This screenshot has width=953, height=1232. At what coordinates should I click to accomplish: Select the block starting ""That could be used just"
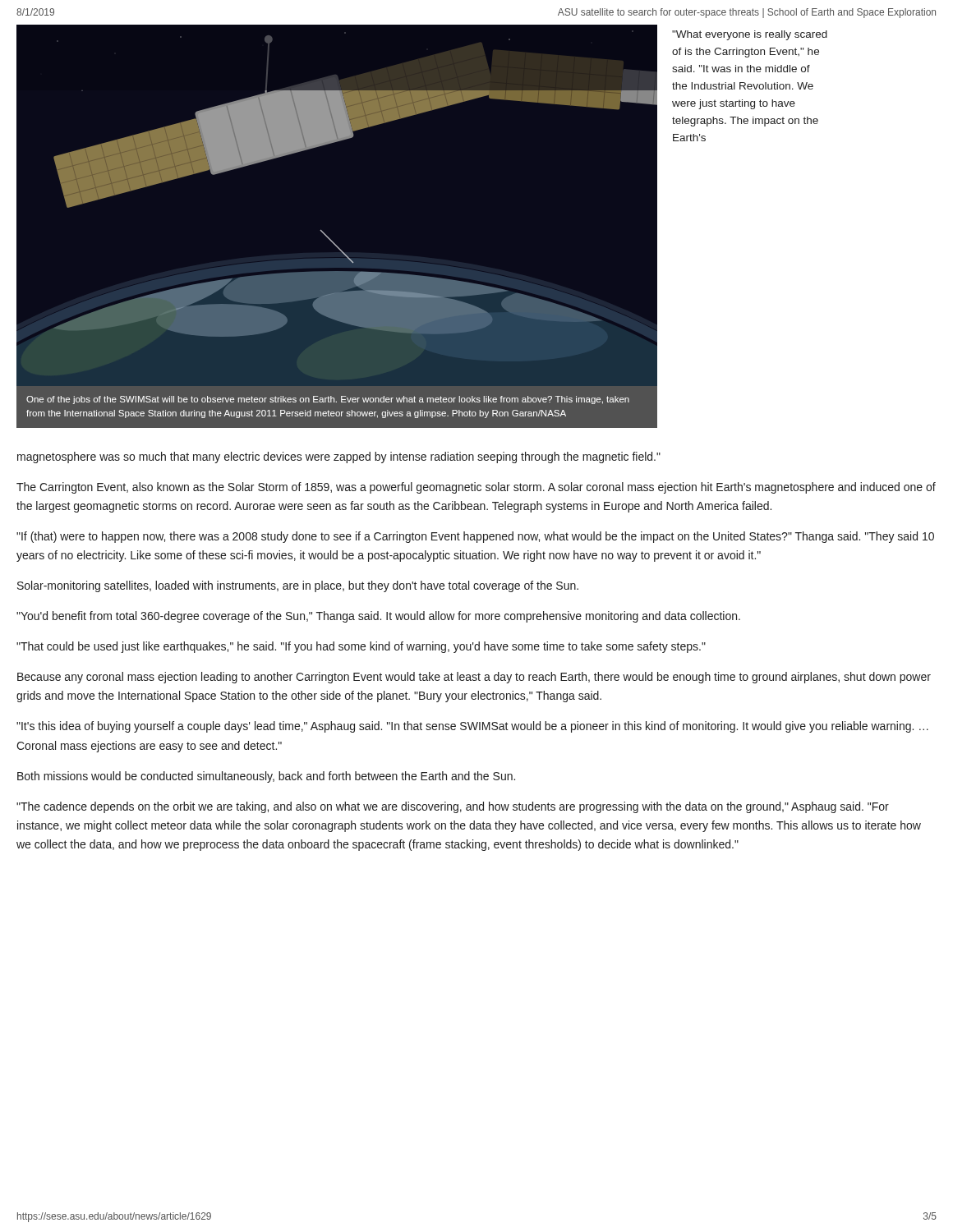[x=361, y=646]
